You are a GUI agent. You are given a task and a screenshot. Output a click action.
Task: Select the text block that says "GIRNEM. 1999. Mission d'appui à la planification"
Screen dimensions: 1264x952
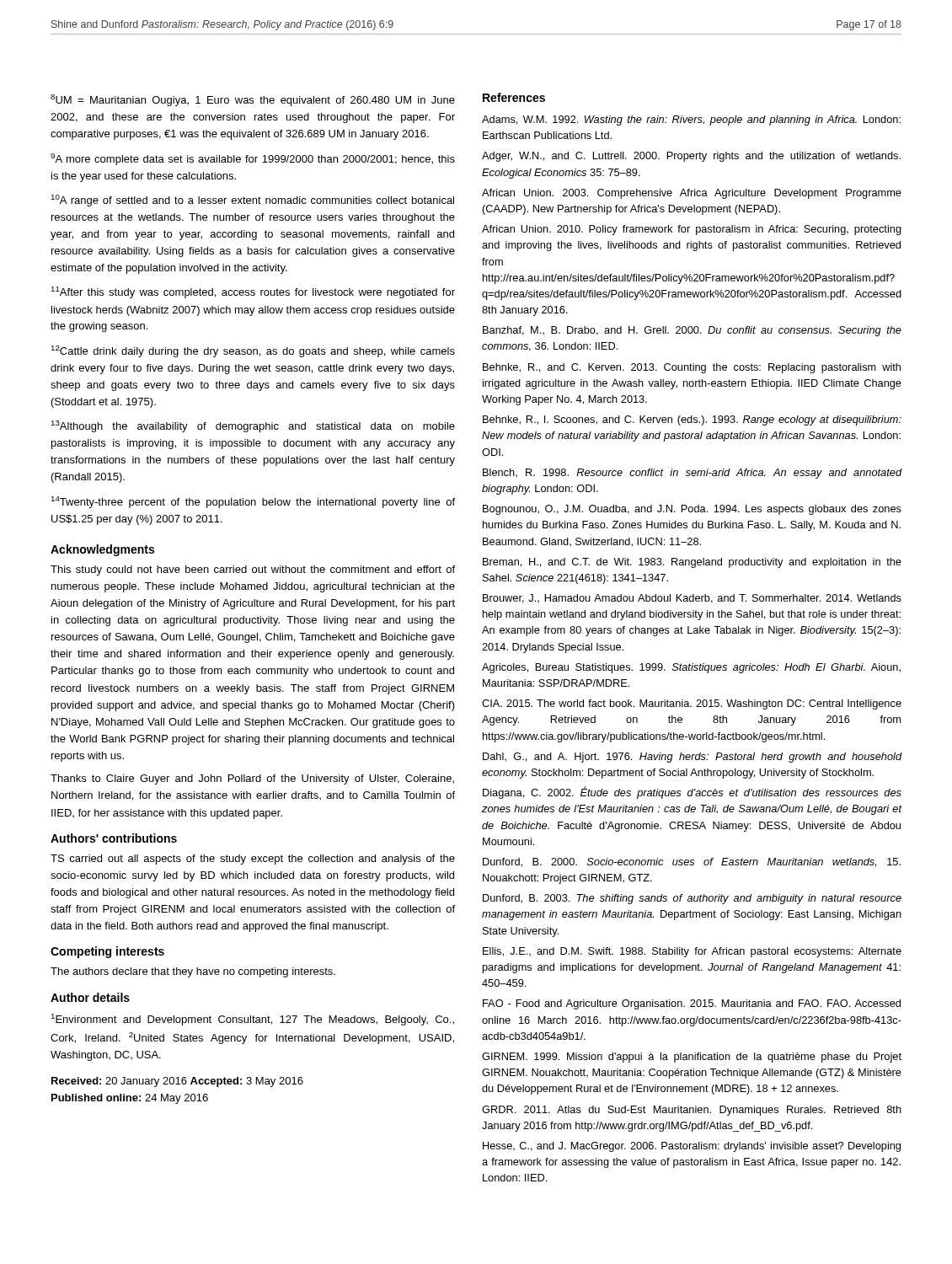pos(692,1072)
